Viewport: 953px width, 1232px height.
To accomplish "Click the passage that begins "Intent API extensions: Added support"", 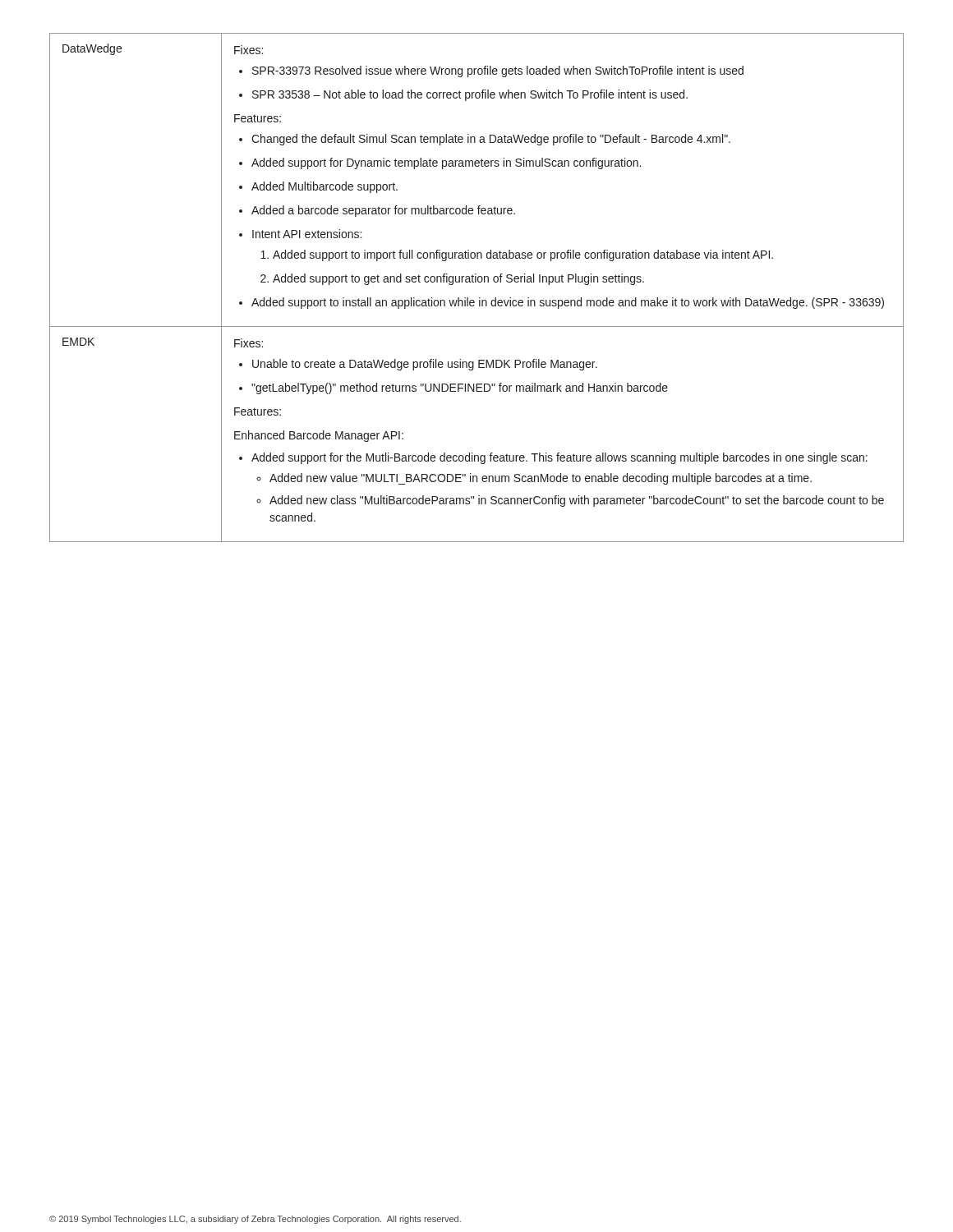I will (x=571, y=257).
